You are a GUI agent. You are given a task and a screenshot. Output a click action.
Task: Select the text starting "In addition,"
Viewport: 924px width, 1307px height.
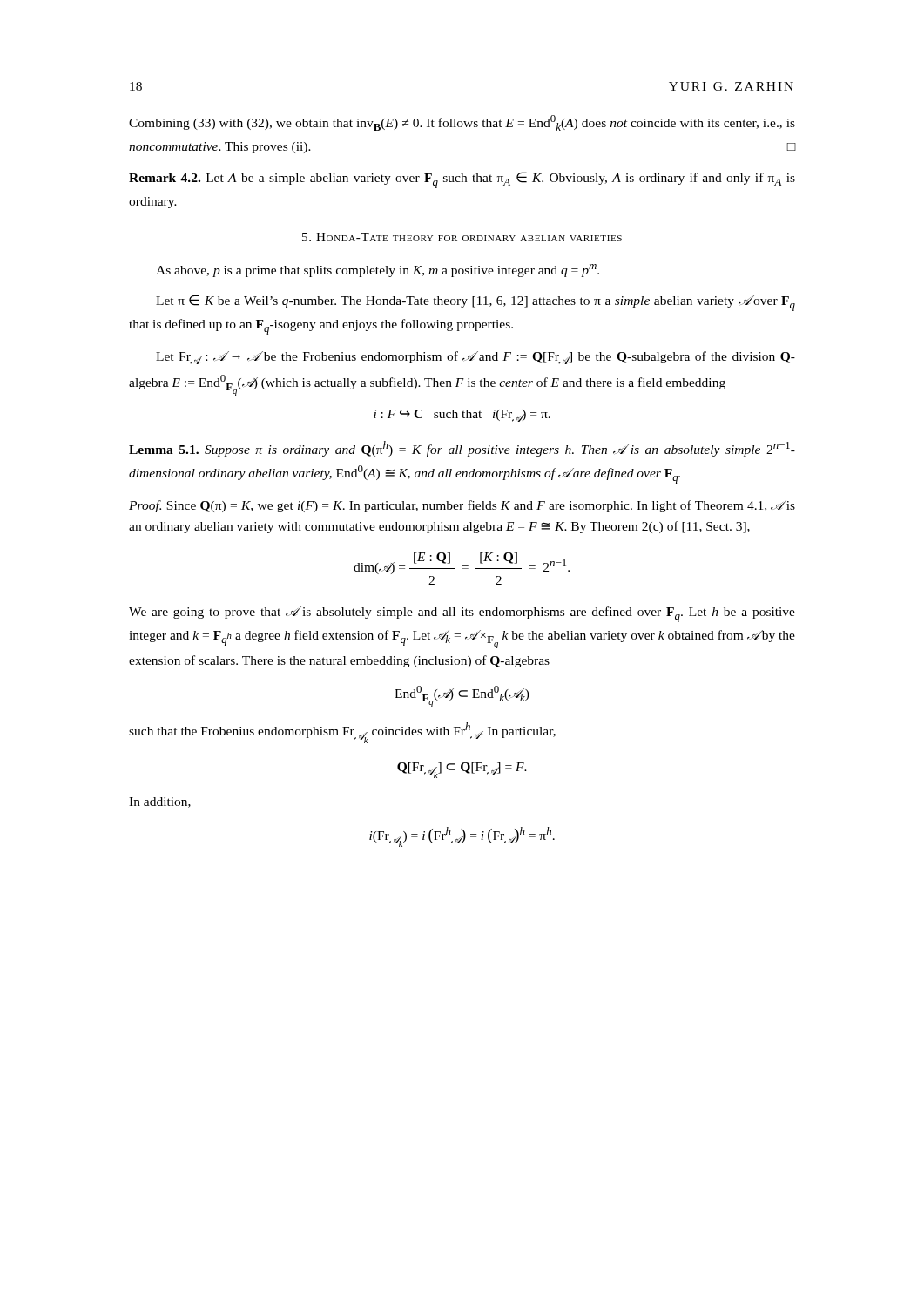tap(160, 802)
